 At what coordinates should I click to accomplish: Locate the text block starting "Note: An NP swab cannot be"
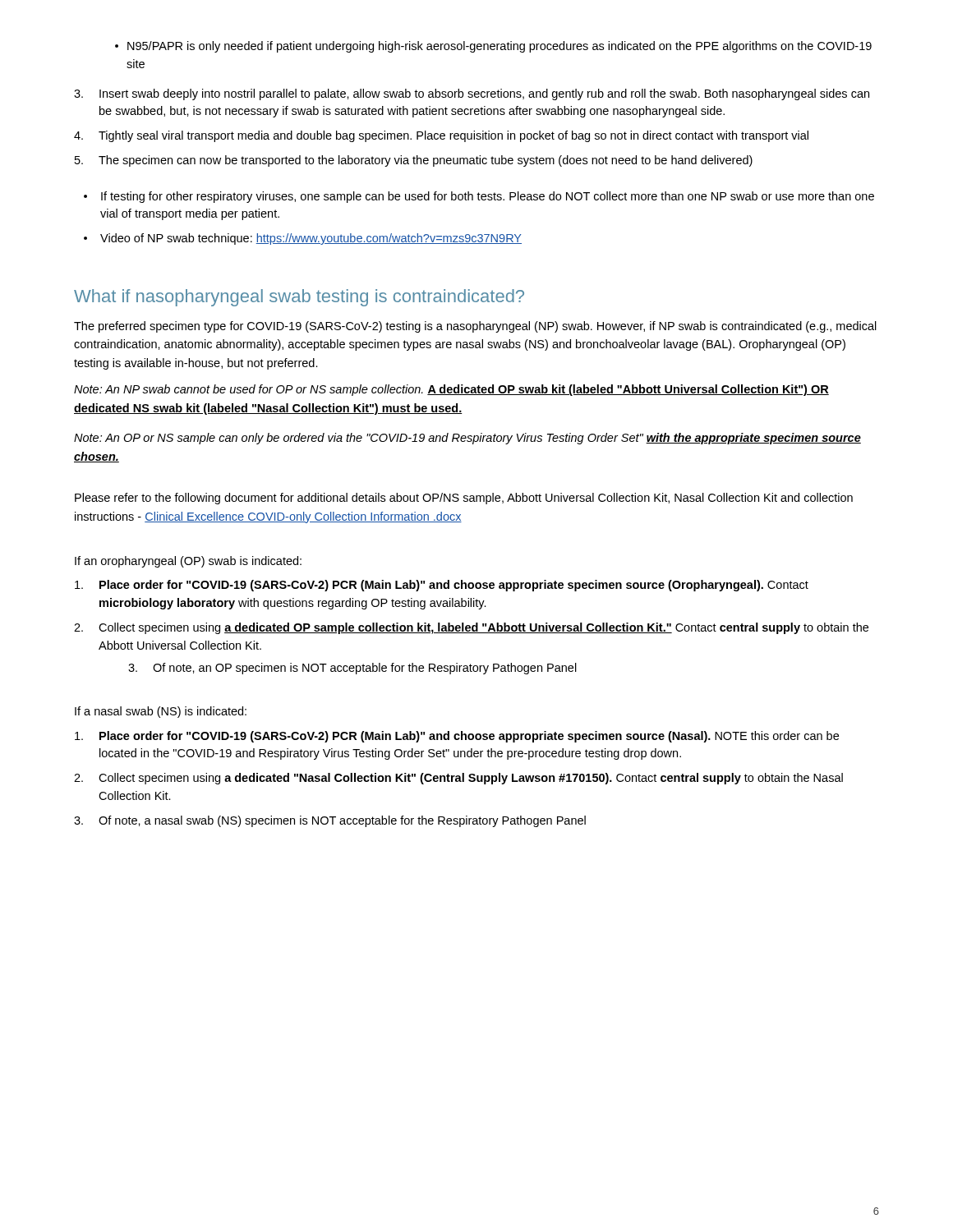pos(451,399)
